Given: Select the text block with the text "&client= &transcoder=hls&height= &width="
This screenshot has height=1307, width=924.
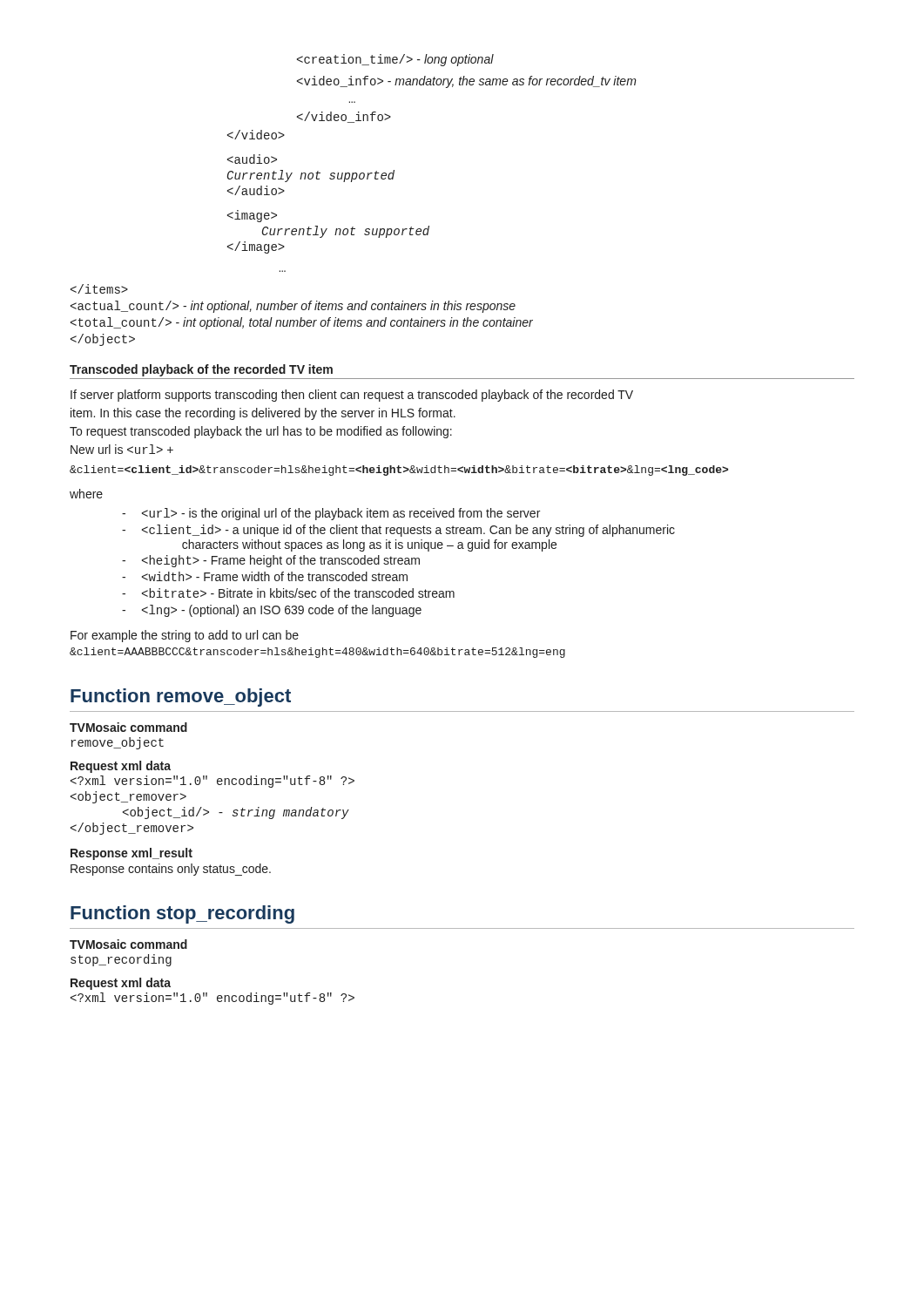Looking at the screenshot, I should 399,470.
